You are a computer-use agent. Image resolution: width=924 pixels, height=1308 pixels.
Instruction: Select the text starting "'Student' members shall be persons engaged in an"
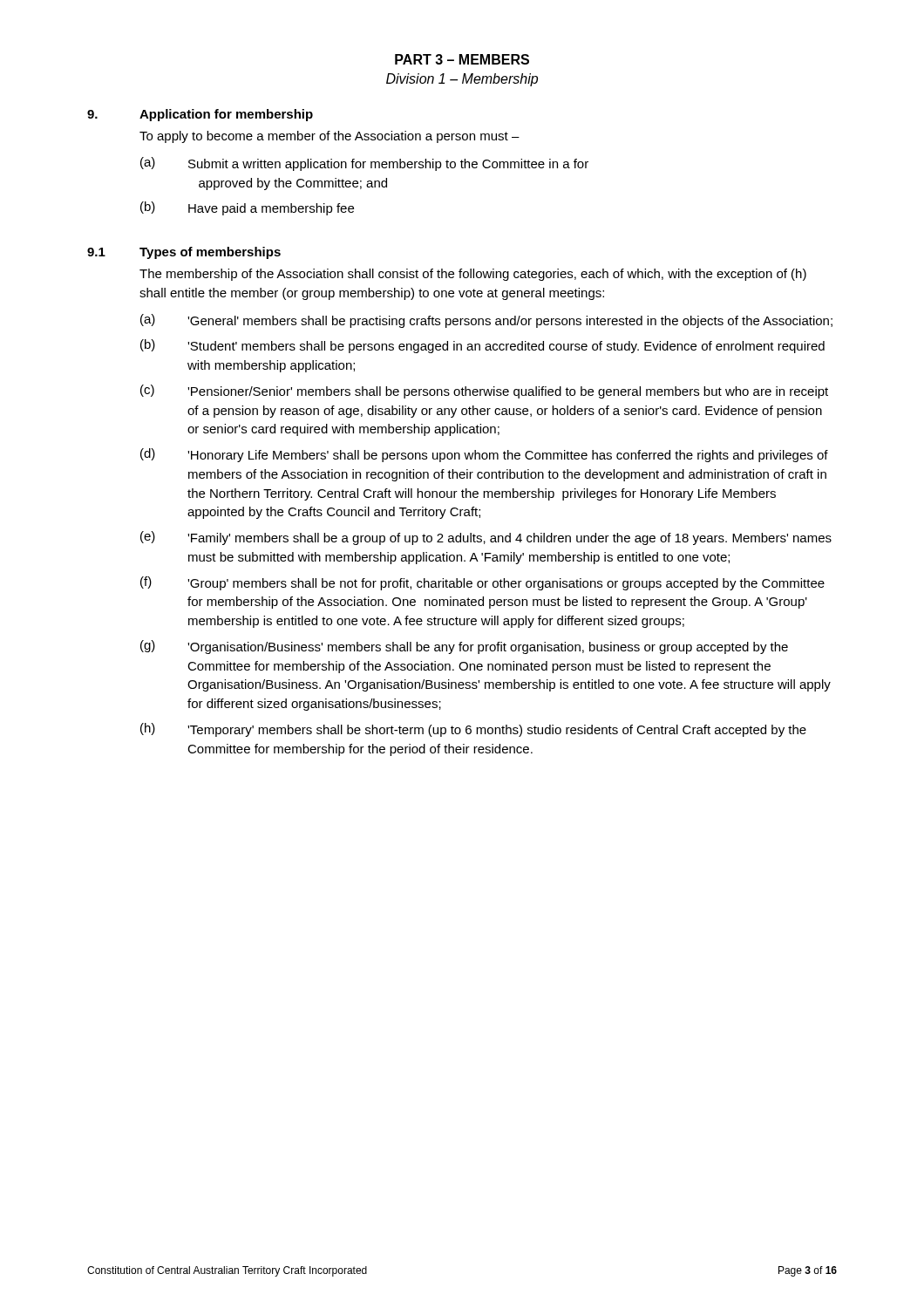click(506, 355)
